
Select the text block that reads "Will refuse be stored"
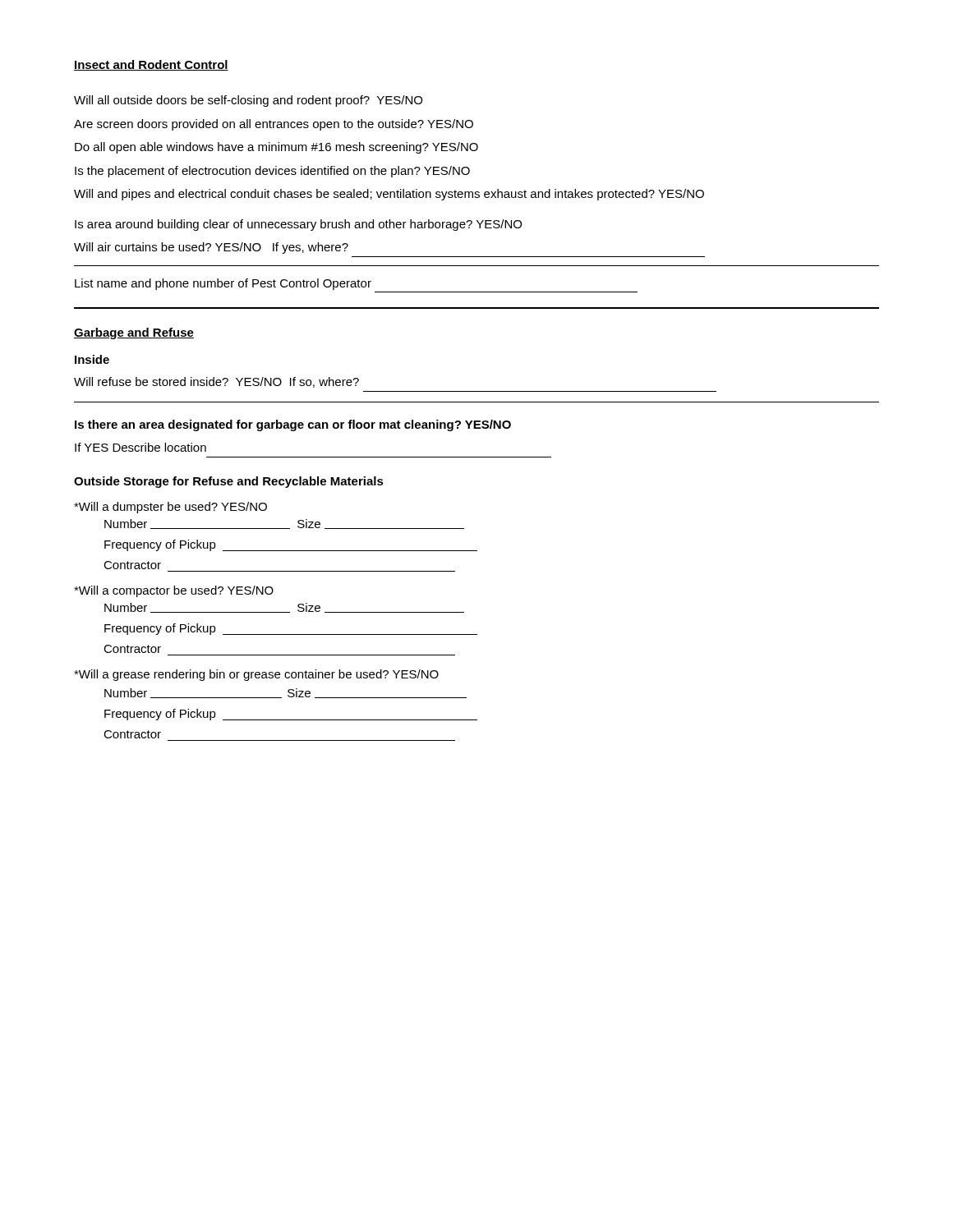click(x=395, y=383)
